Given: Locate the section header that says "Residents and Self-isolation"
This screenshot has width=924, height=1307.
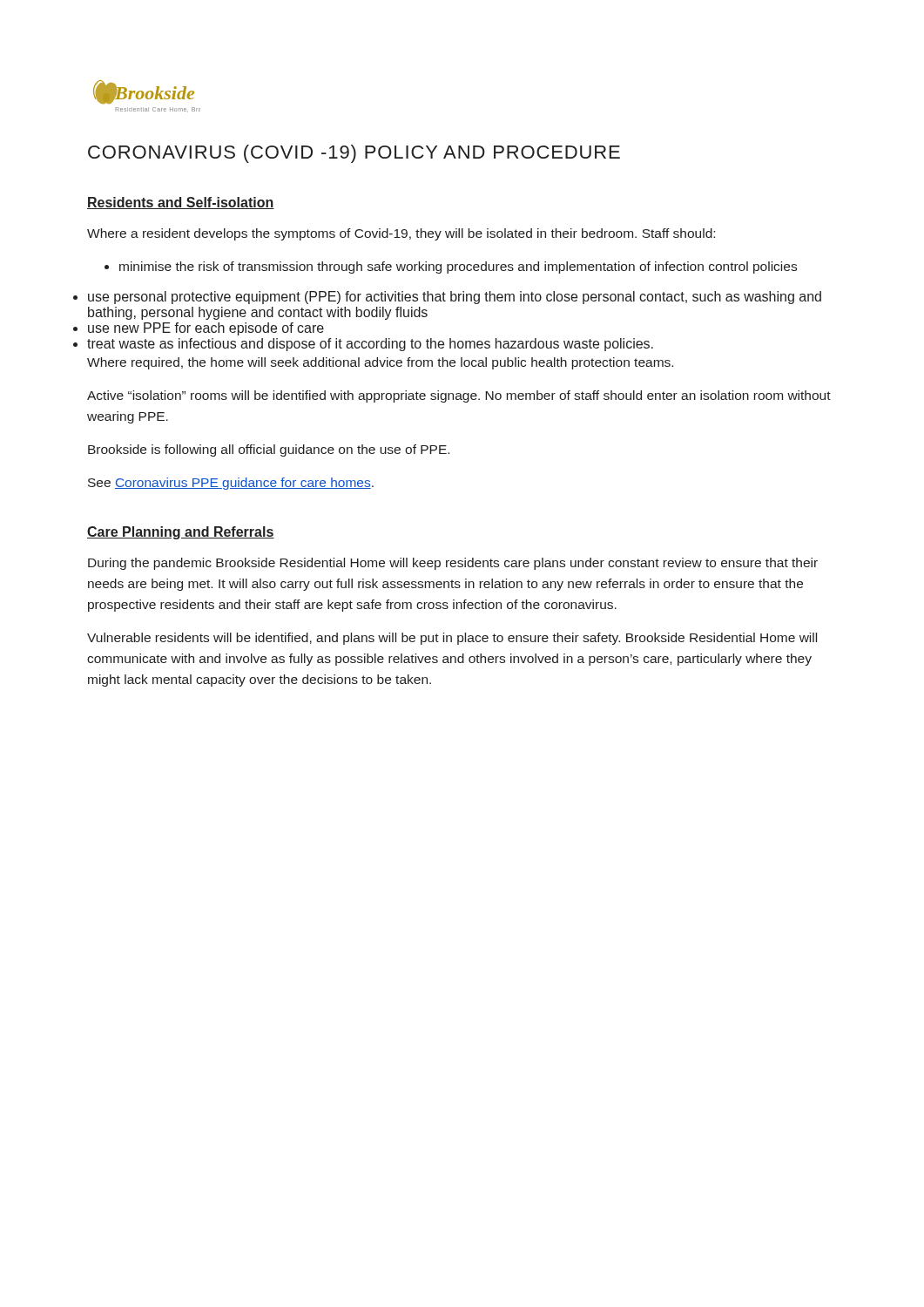Looking at the screenshot, I should coord(181,203).
